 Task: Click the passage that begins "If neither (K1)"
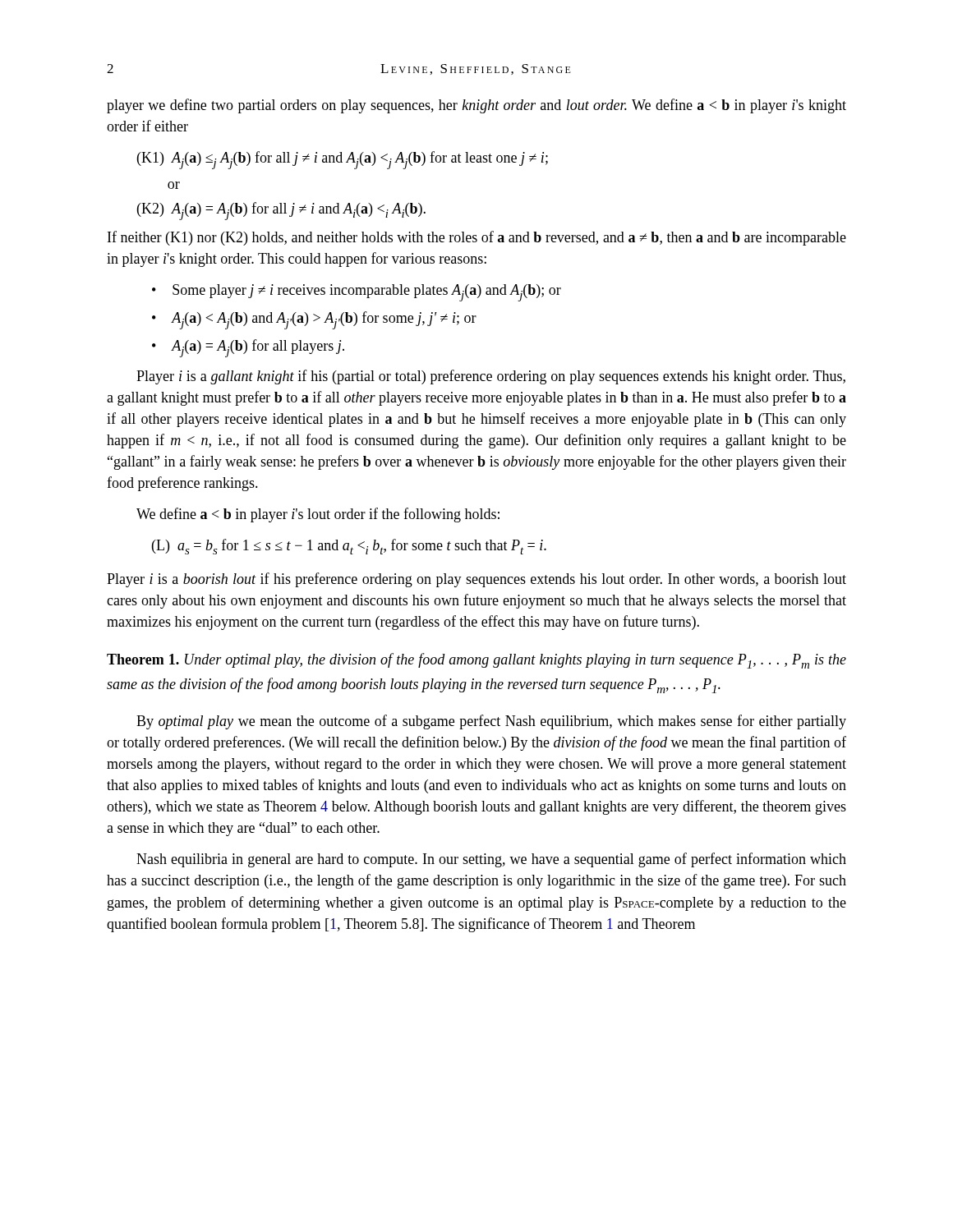pyautogui.click(x=476, y=248)
